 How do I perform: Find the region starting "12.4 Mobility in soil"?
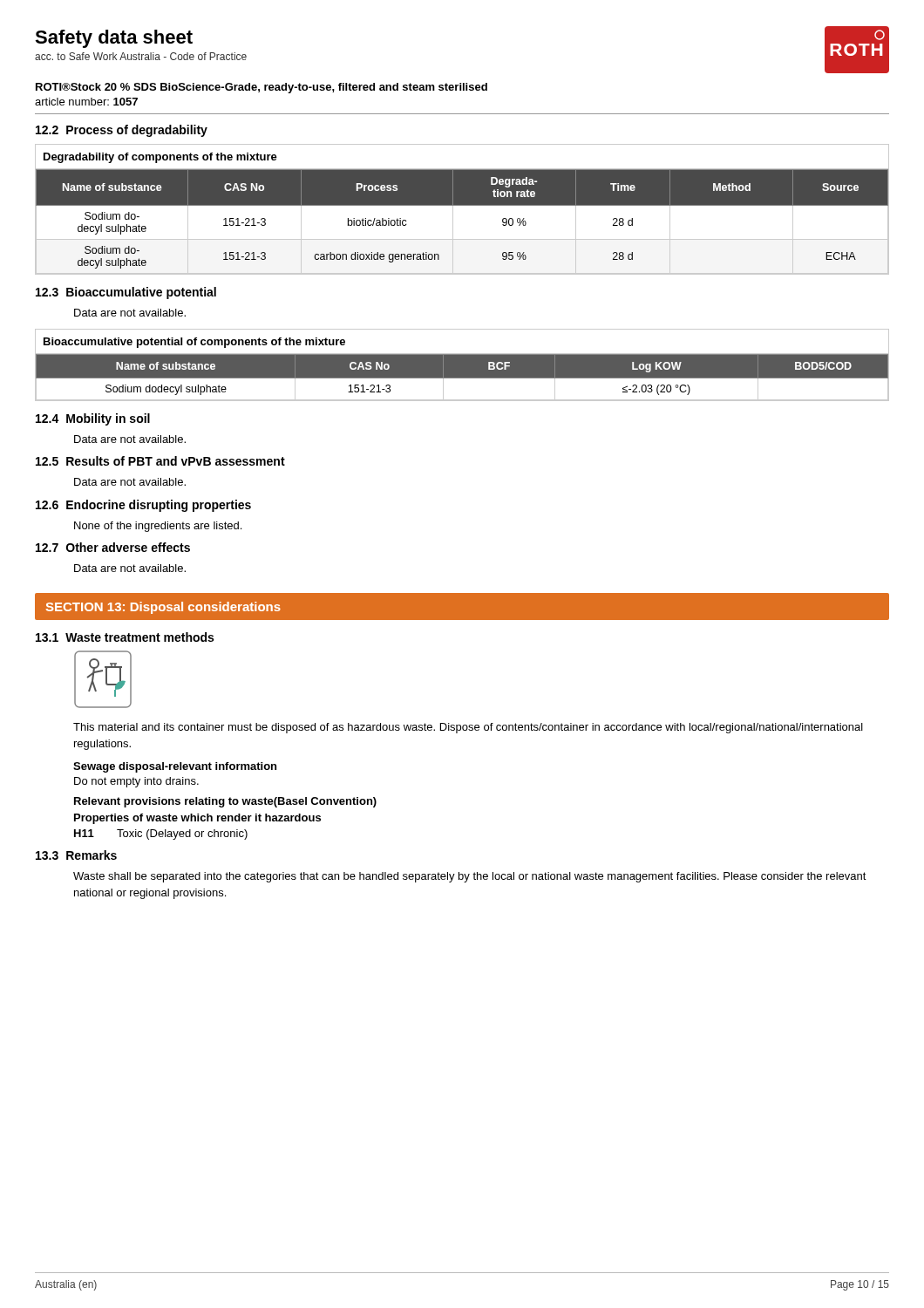click(93, 418)
